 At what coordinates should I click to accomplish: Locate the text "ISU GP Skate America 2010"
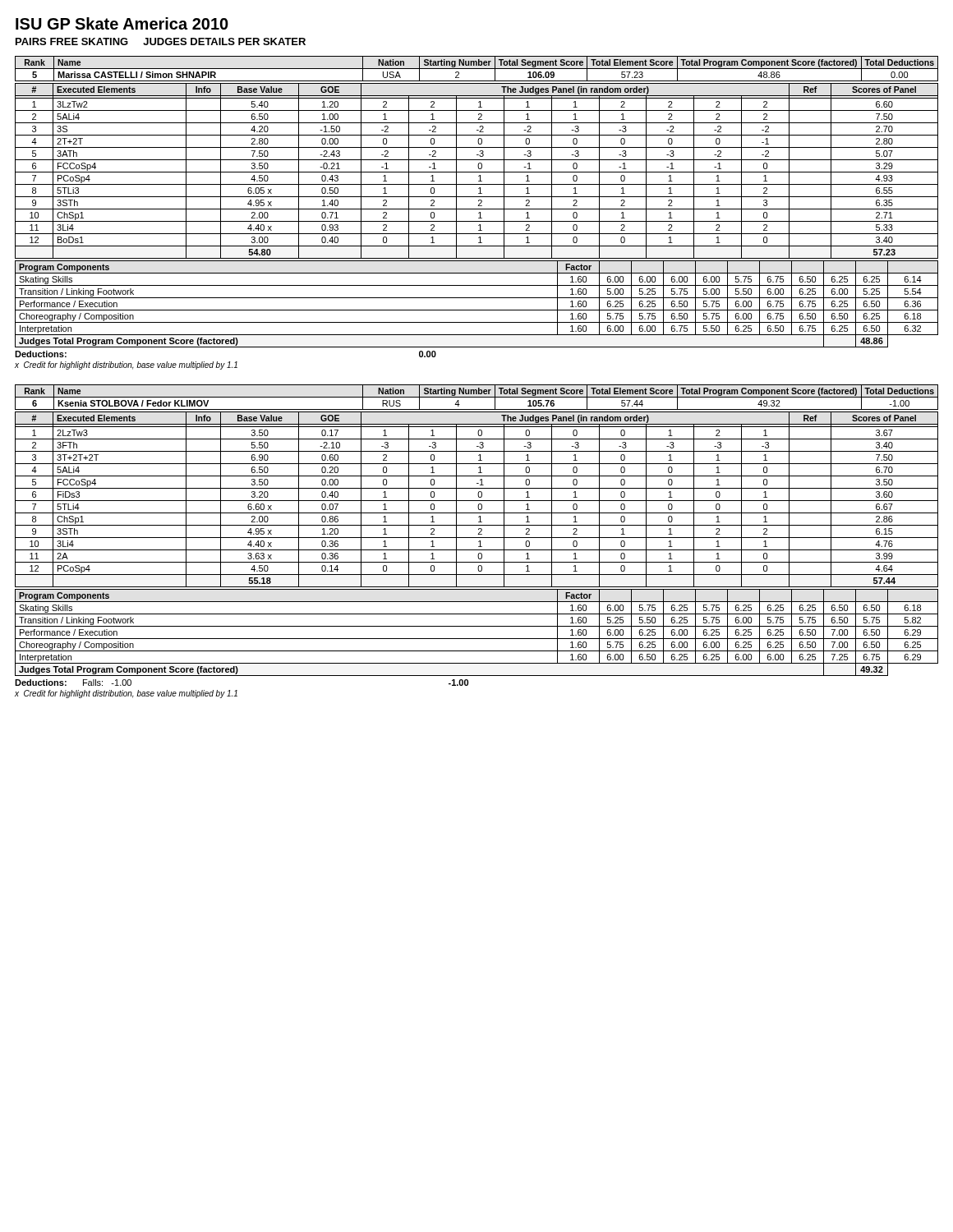pyautogui.click(x=122, y=24)
